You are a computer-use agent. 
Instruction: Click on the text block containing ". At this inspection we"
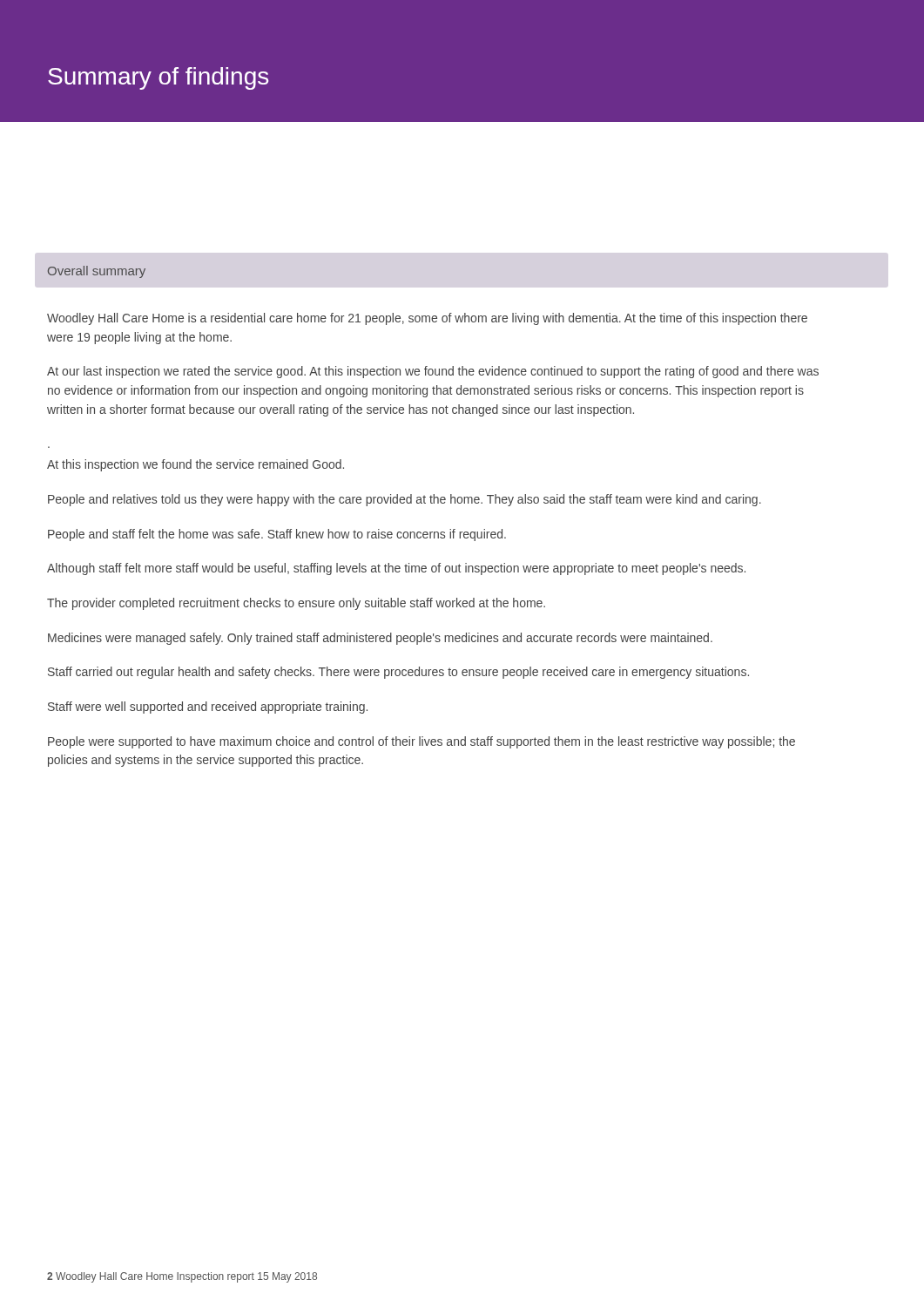[x=196, y=465]
